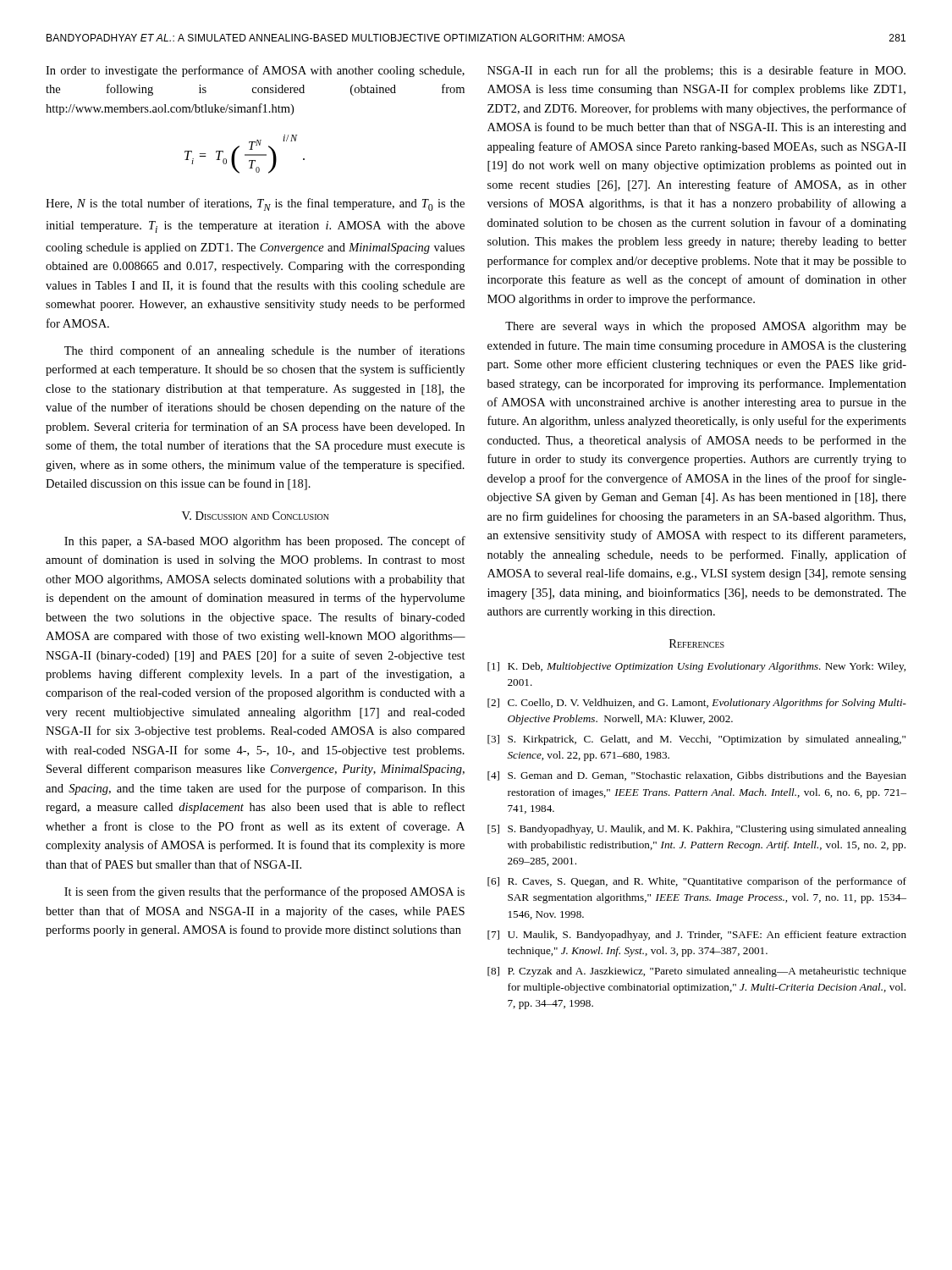Screen dimensions: 1270x952
Task: Locate the list item that reads "[6] R. Caves, S. Quegan,"
Action: point(697,897)
